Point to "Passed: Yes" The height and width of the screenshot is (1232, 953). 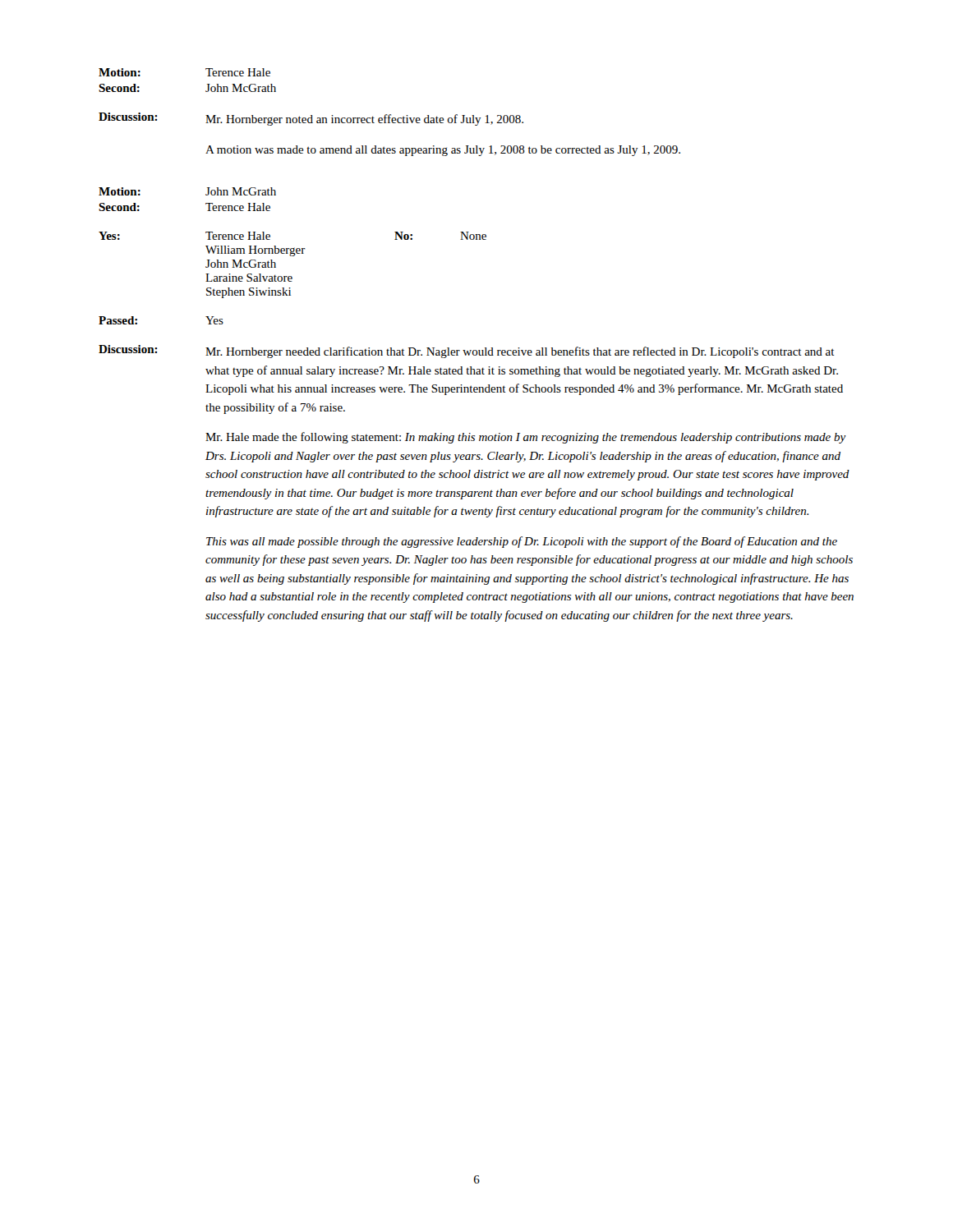tap(116, 320)
